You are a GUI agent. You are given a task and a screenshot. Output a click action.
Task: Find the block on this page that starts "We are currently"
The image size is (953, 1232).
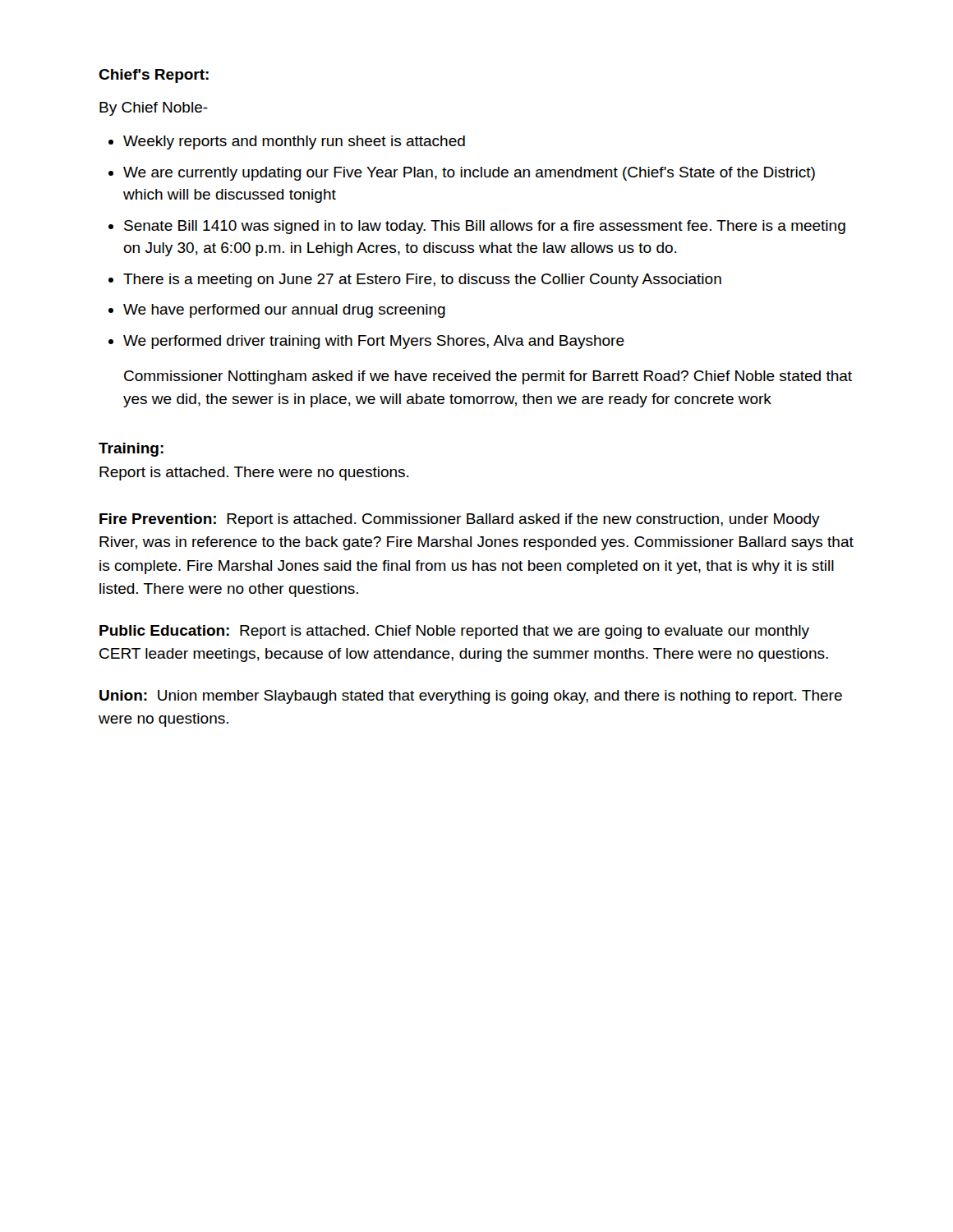pos(469,183)
